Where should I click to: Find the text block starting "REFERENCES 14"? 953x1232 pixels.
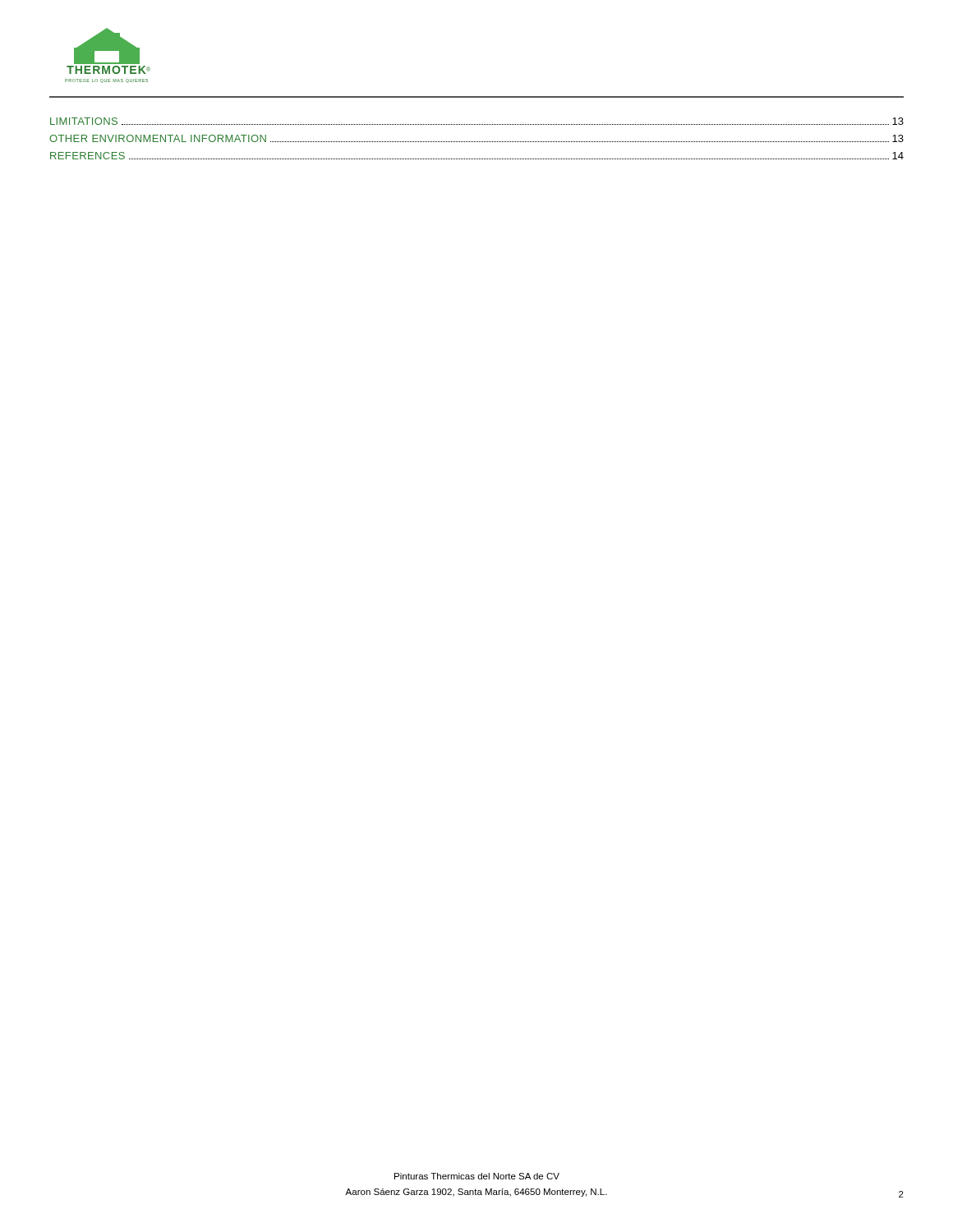click(x=476, y=156)
